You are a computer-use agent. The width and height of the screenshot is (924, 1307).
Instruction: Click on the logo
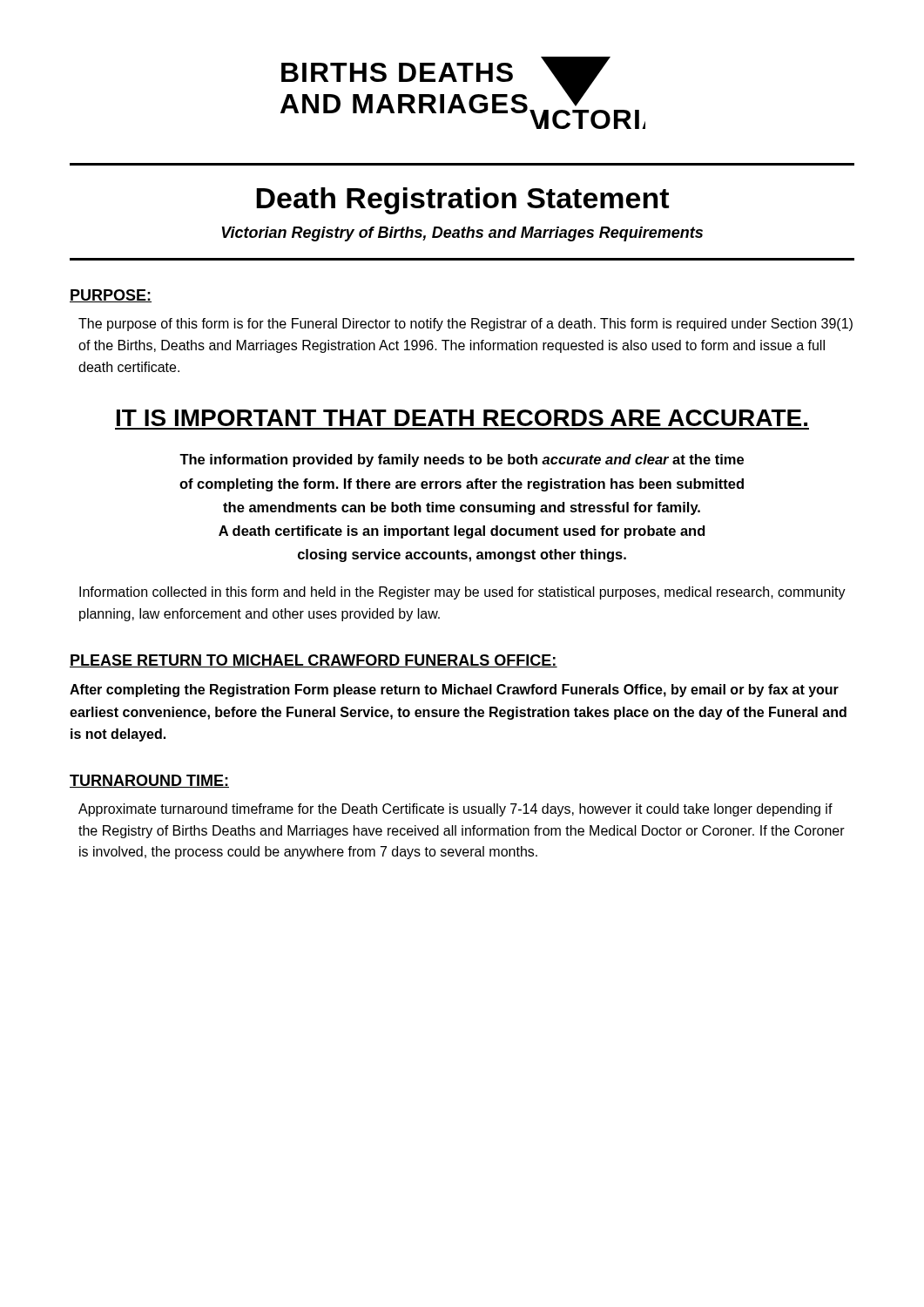[x=462, y=87]
